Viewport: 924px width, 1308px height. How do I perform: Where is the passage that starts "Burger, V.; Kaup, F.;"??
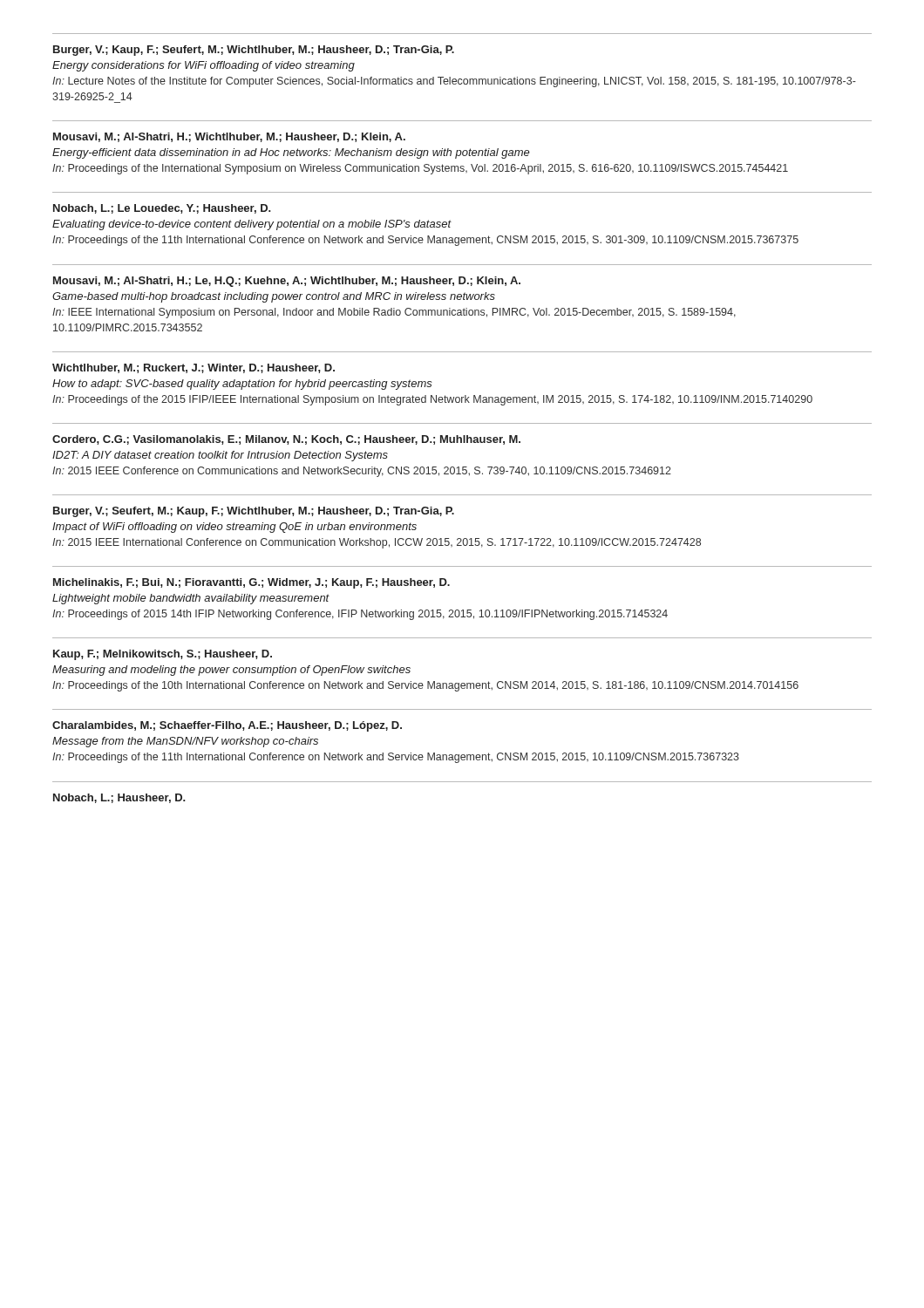[x=462, y=69]
